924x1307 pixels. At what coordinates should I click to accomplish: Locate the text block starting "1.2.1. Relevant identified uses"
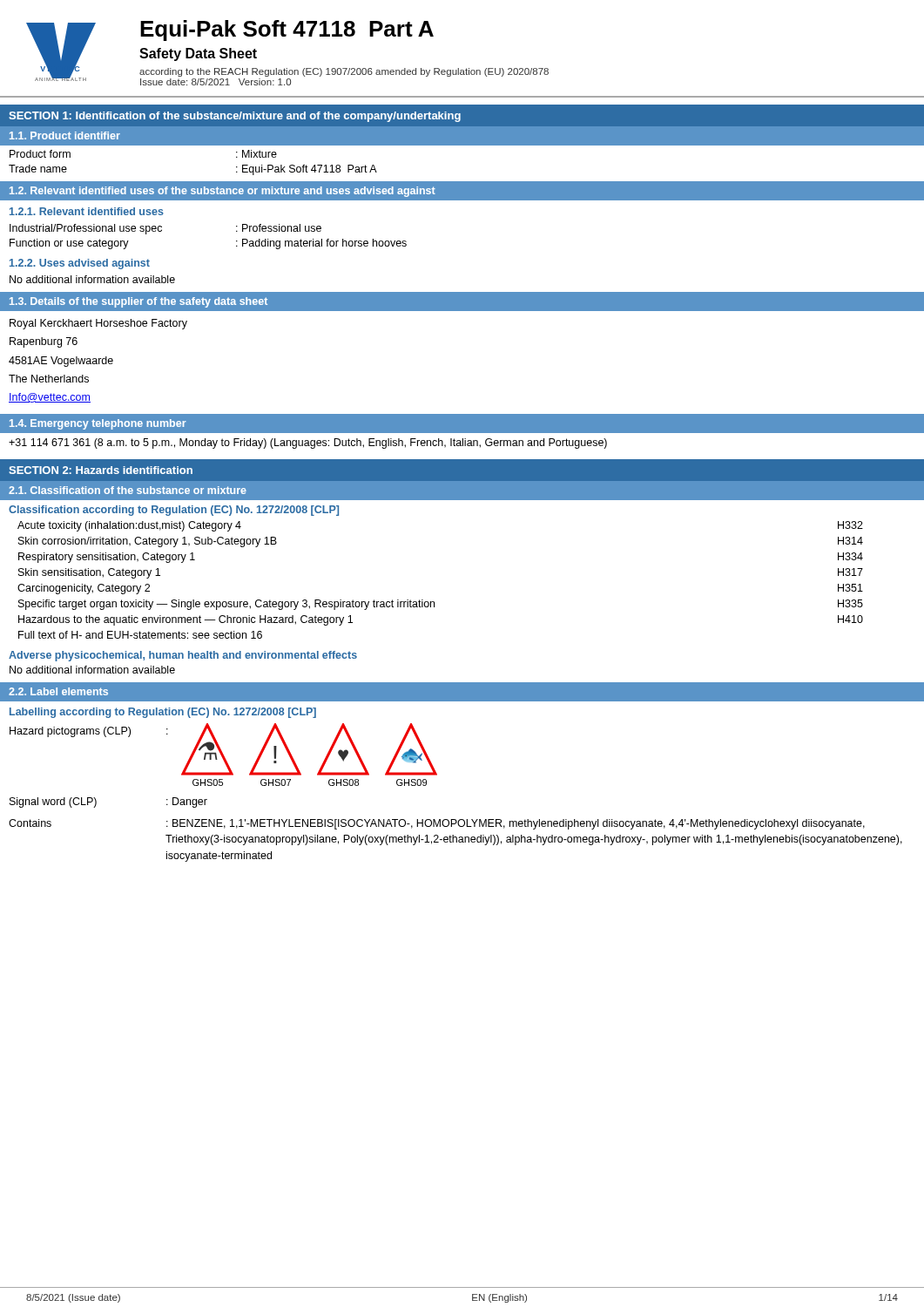pos(86,212)
